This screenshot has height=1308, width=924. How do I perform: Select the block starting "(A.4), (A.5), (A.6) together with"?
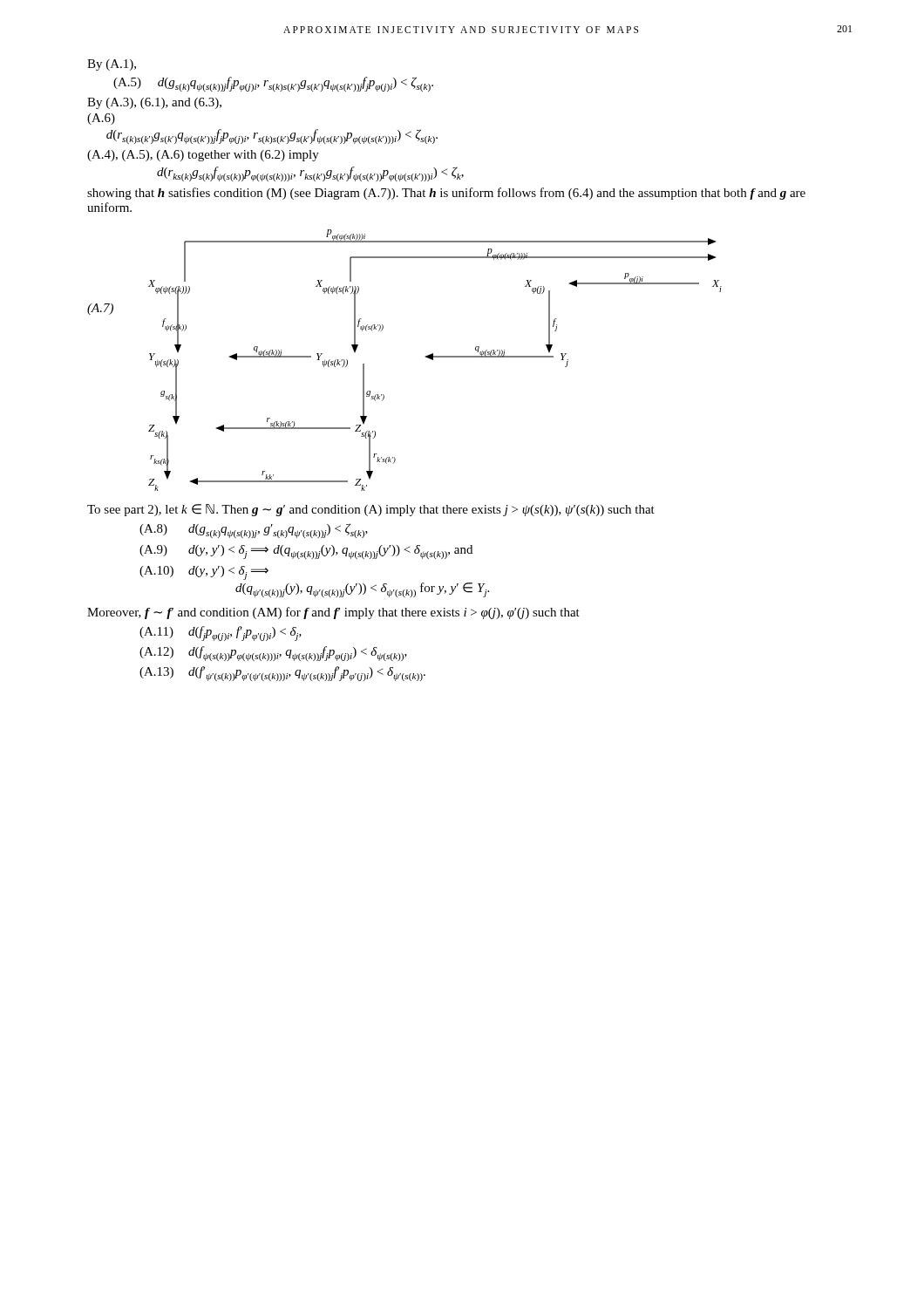(203, 154)
